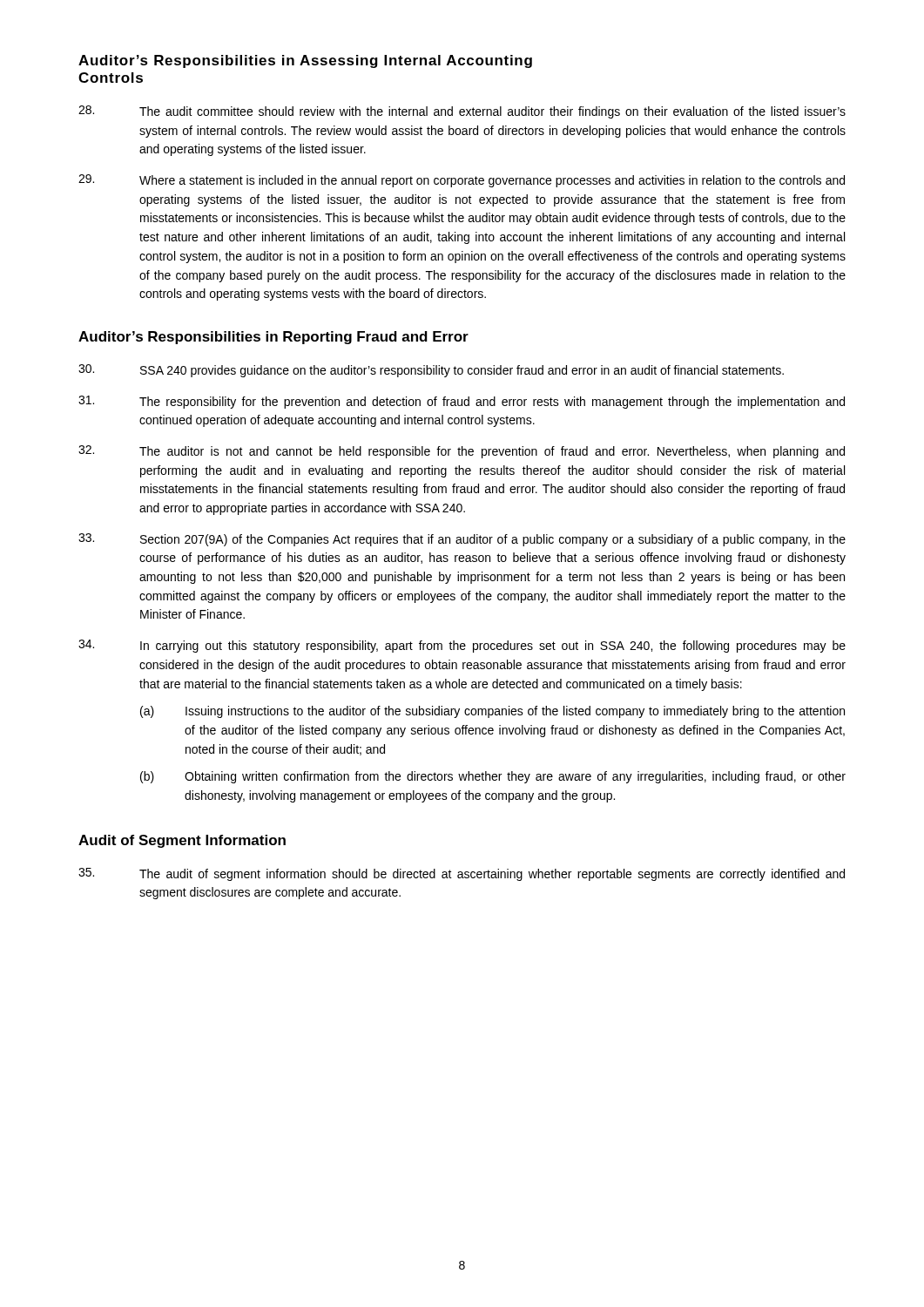
Task: Select the list item that reads "31. The responsibility for the prevention"
Action: (x=462, y=412)
